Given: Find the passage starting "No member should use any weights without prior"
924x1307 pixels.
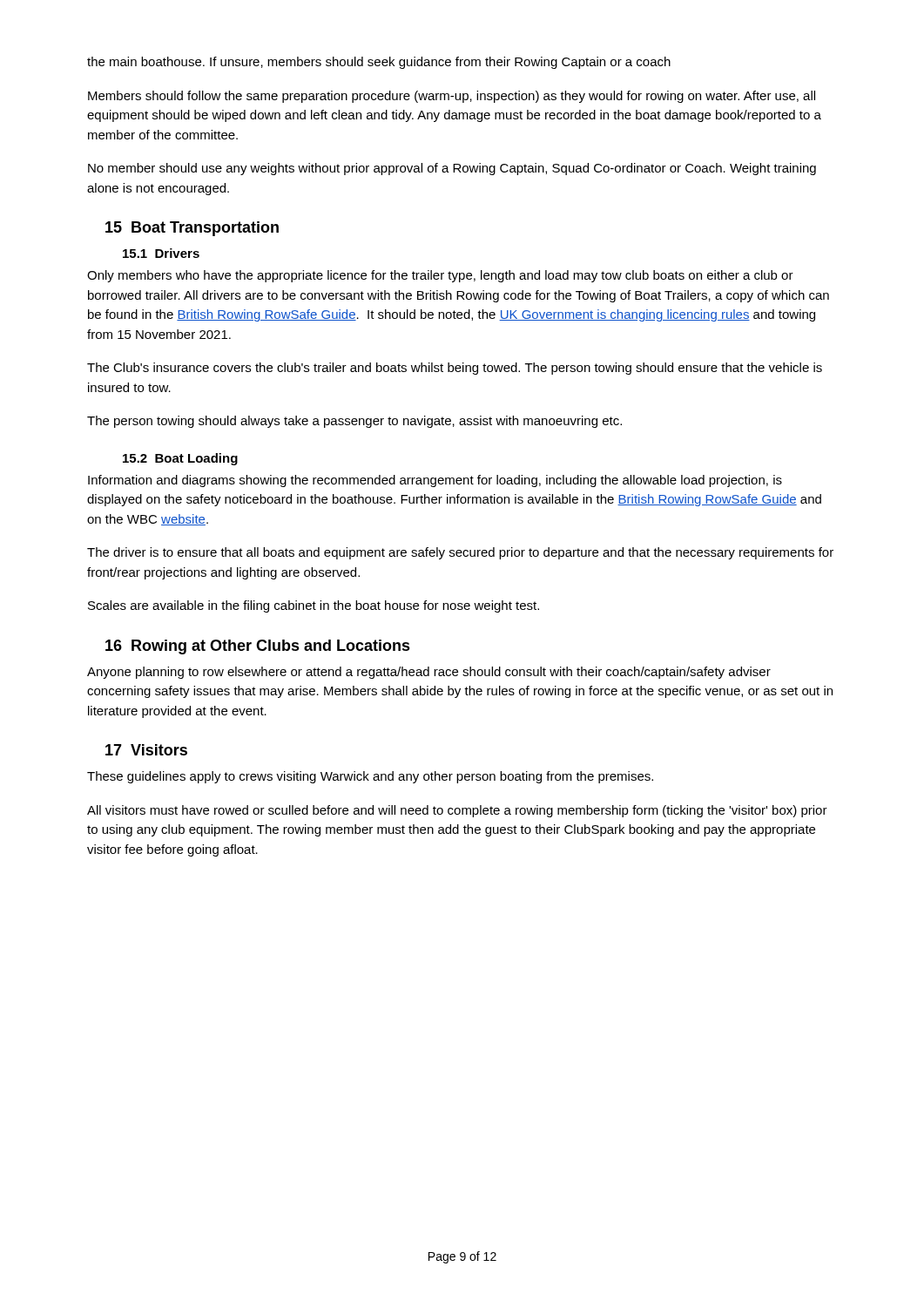Looking at the screenshot, I should coord(462,178).
